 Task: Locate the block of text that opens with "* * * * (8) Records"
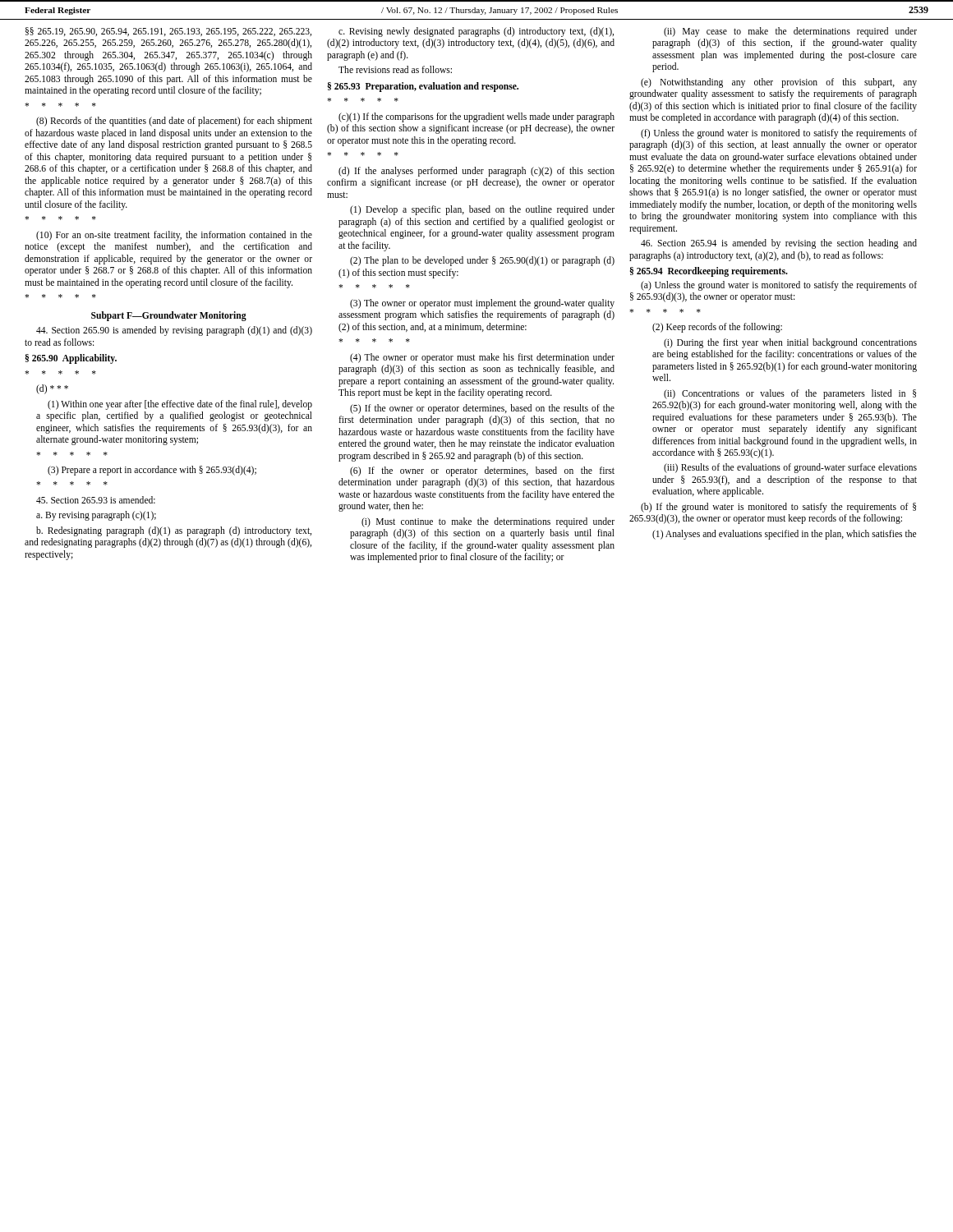pos(168,156)
